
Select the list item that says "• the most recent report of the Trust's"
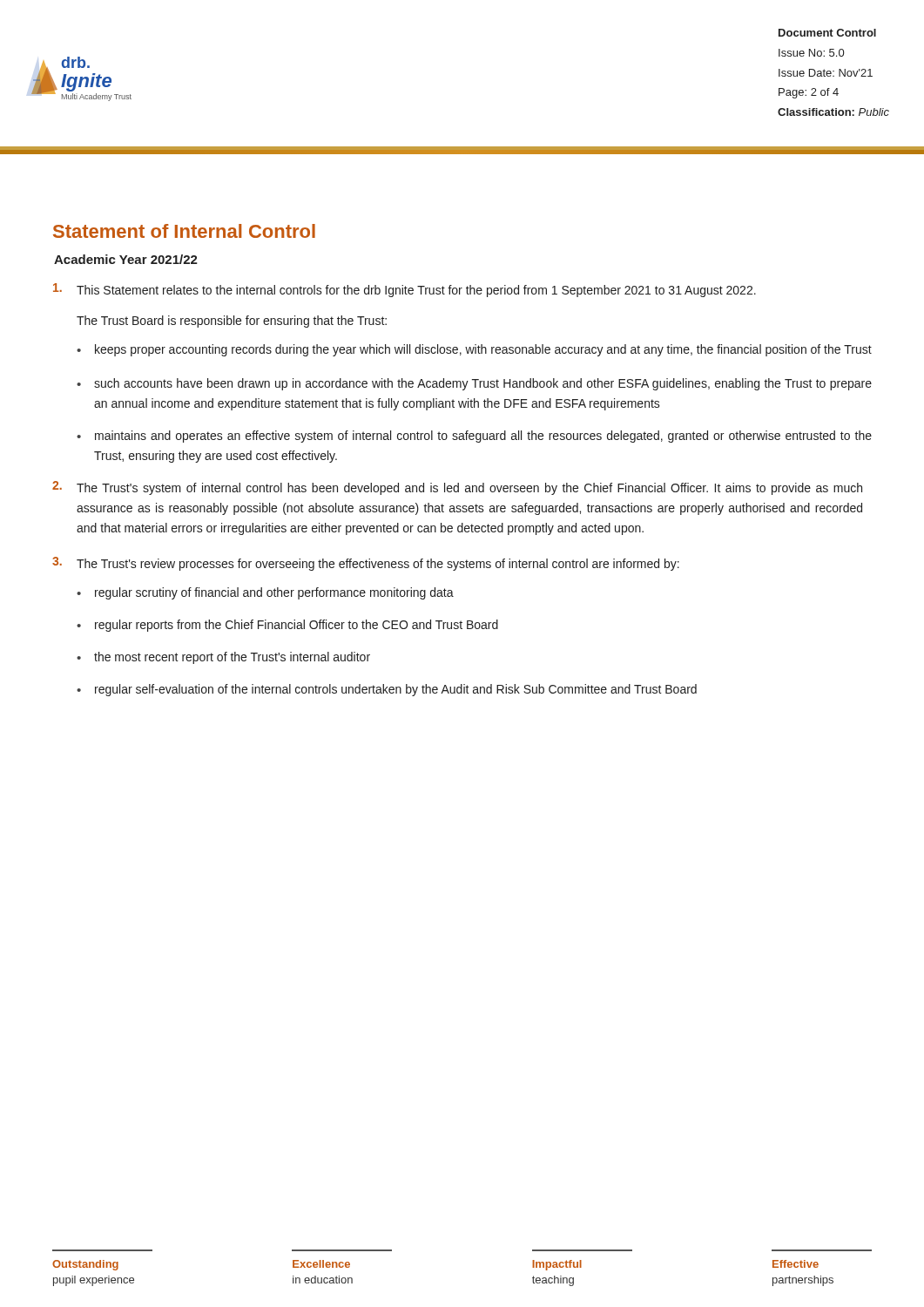point(223,658)
